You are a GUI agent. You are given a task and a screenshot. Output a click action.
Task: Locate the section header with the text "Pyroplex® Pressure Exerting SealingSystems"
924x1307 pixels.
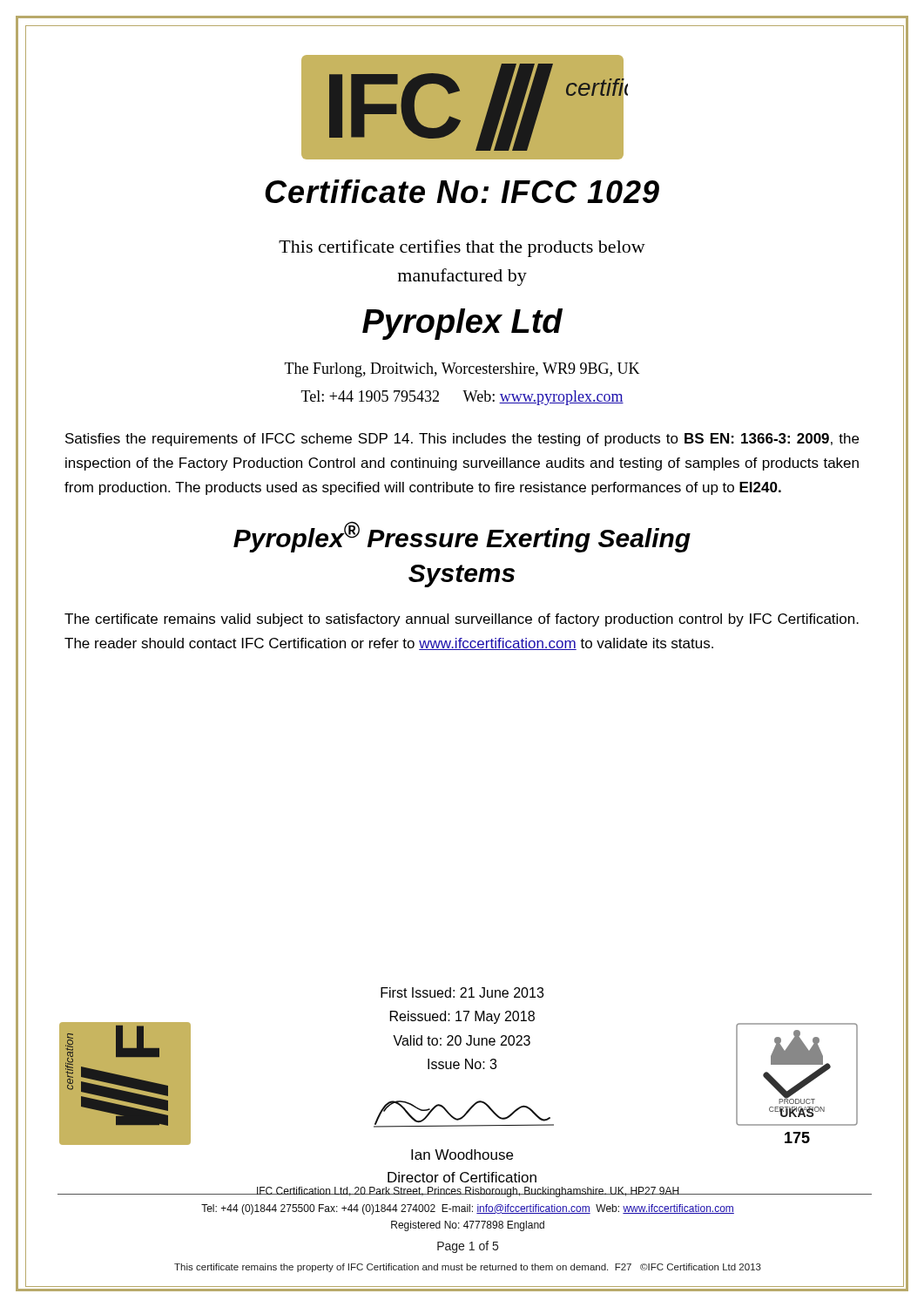click(462, 553)
